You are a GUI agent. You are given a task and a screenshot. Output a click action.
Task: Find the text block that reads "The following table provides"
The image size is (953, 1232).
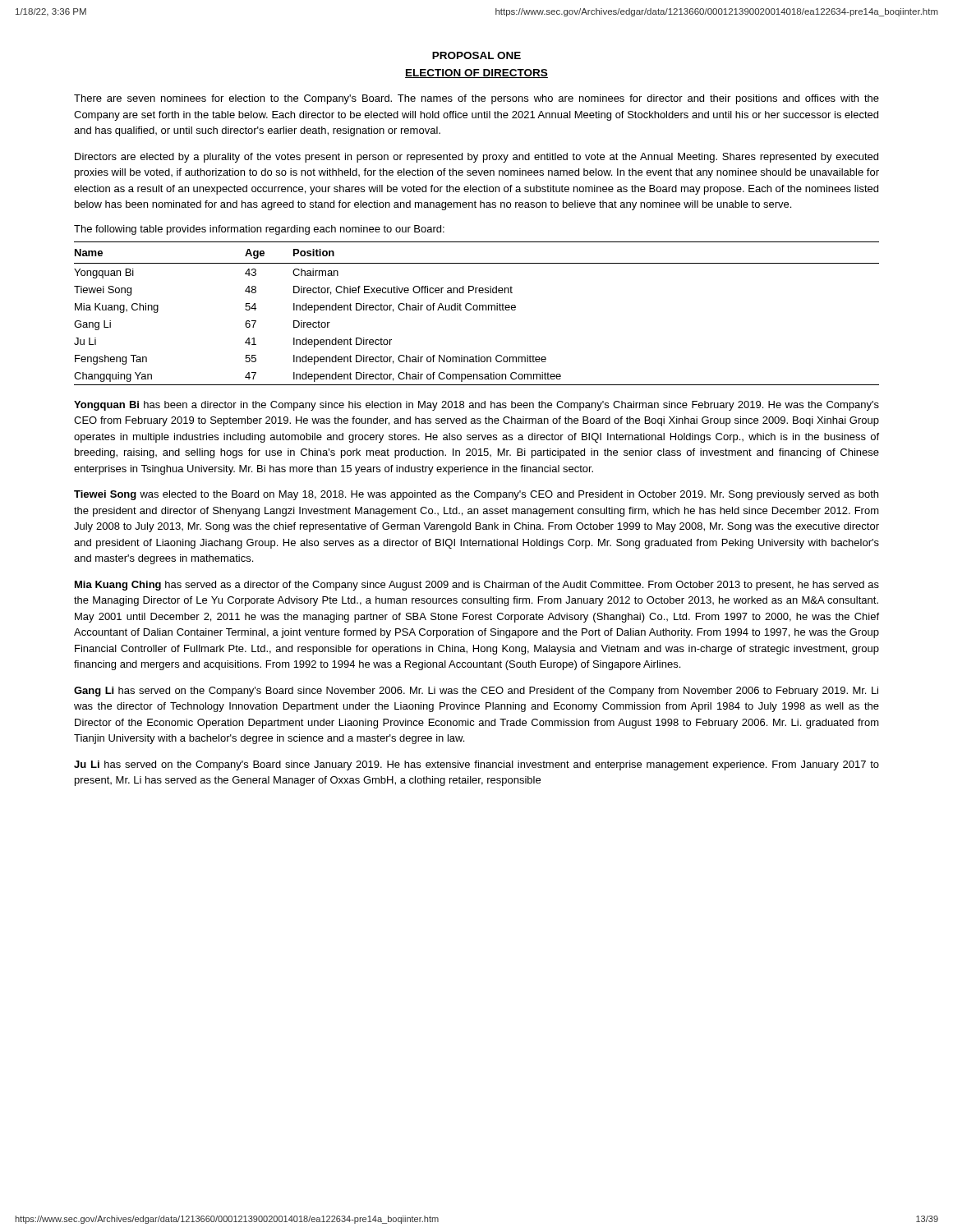pos(259,228)
